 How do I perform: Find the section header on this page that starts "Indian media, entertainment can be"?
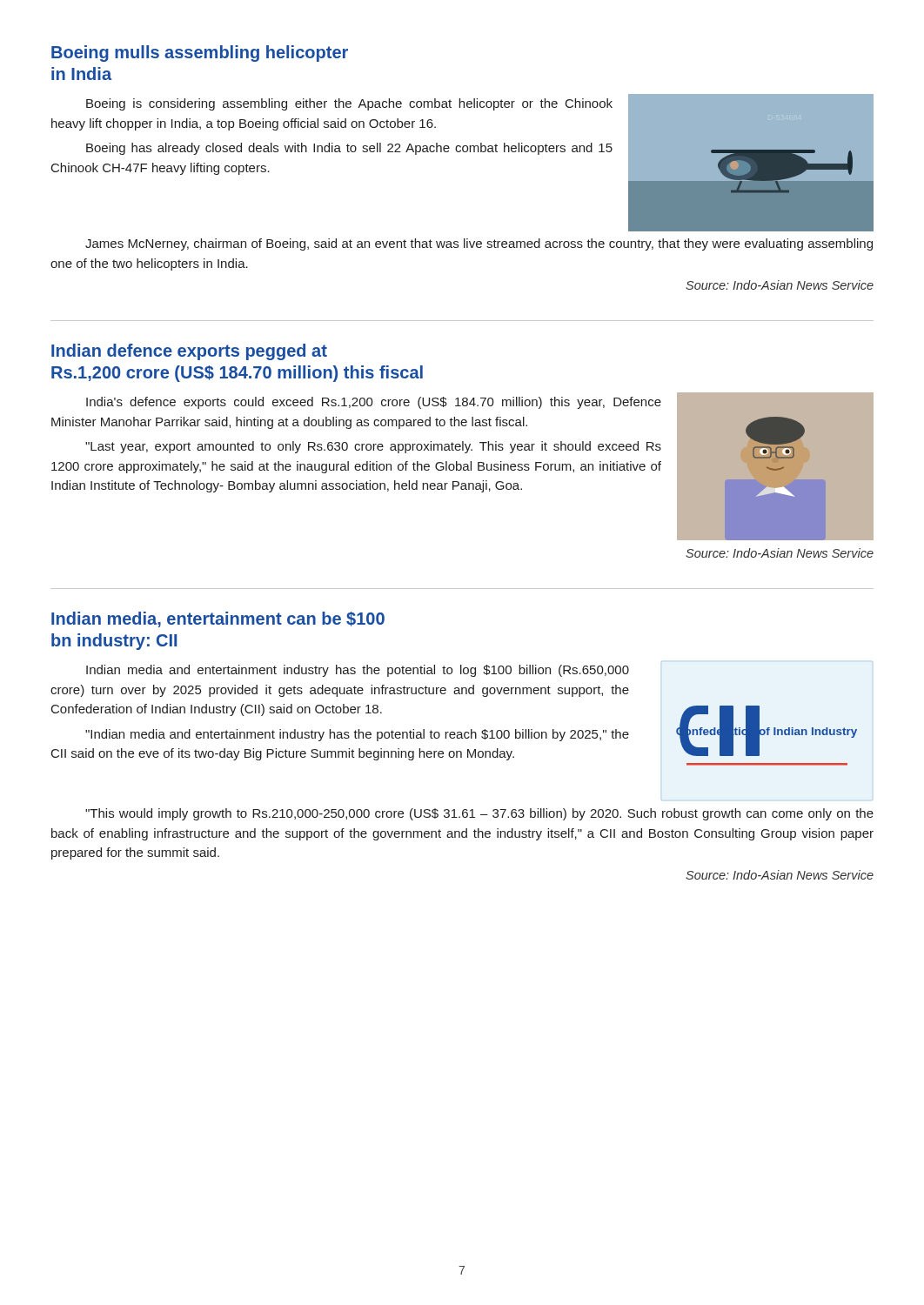(218, 630)
